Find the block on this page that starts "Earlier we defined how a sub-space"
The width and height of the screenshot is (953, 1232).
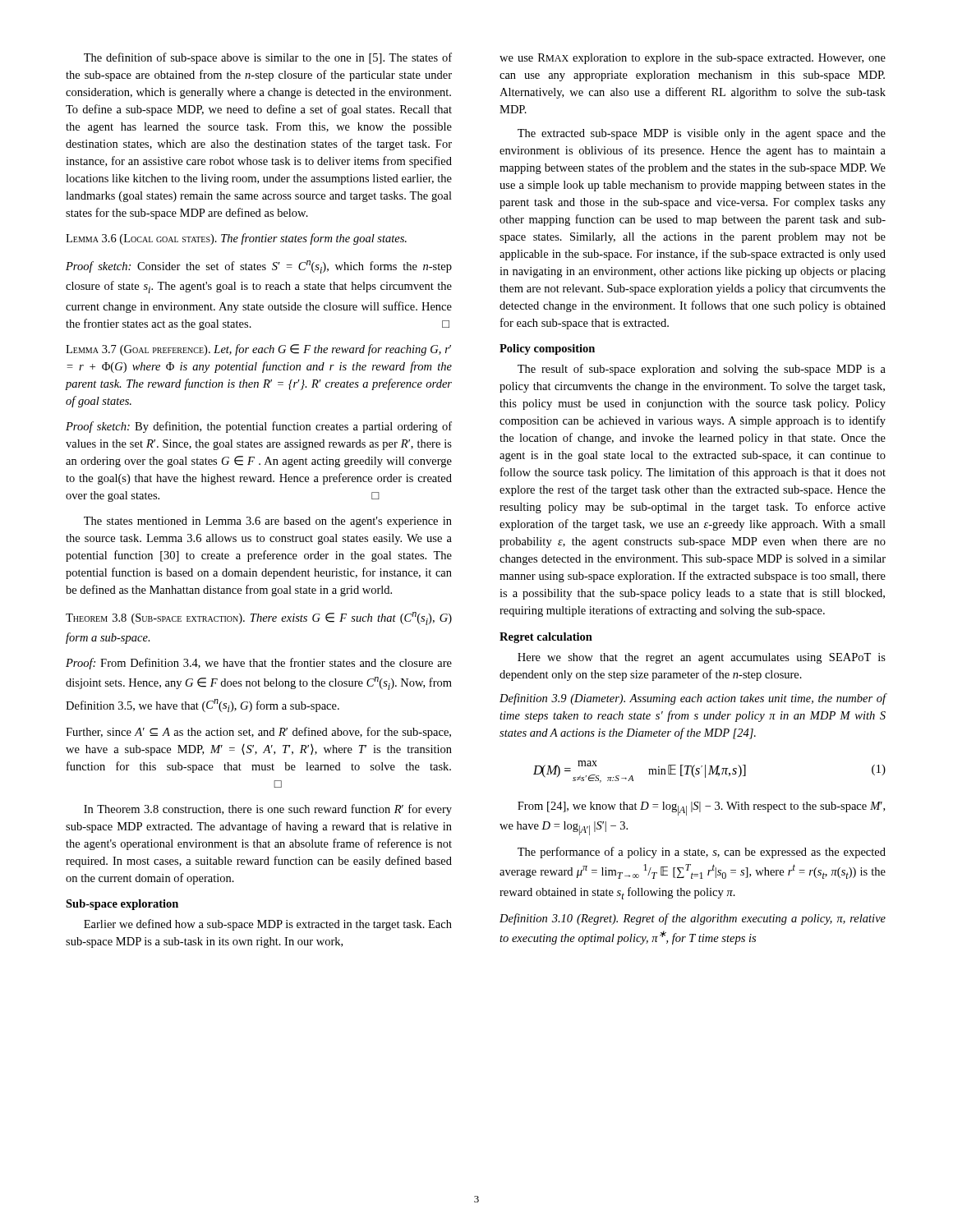(259, 933)
